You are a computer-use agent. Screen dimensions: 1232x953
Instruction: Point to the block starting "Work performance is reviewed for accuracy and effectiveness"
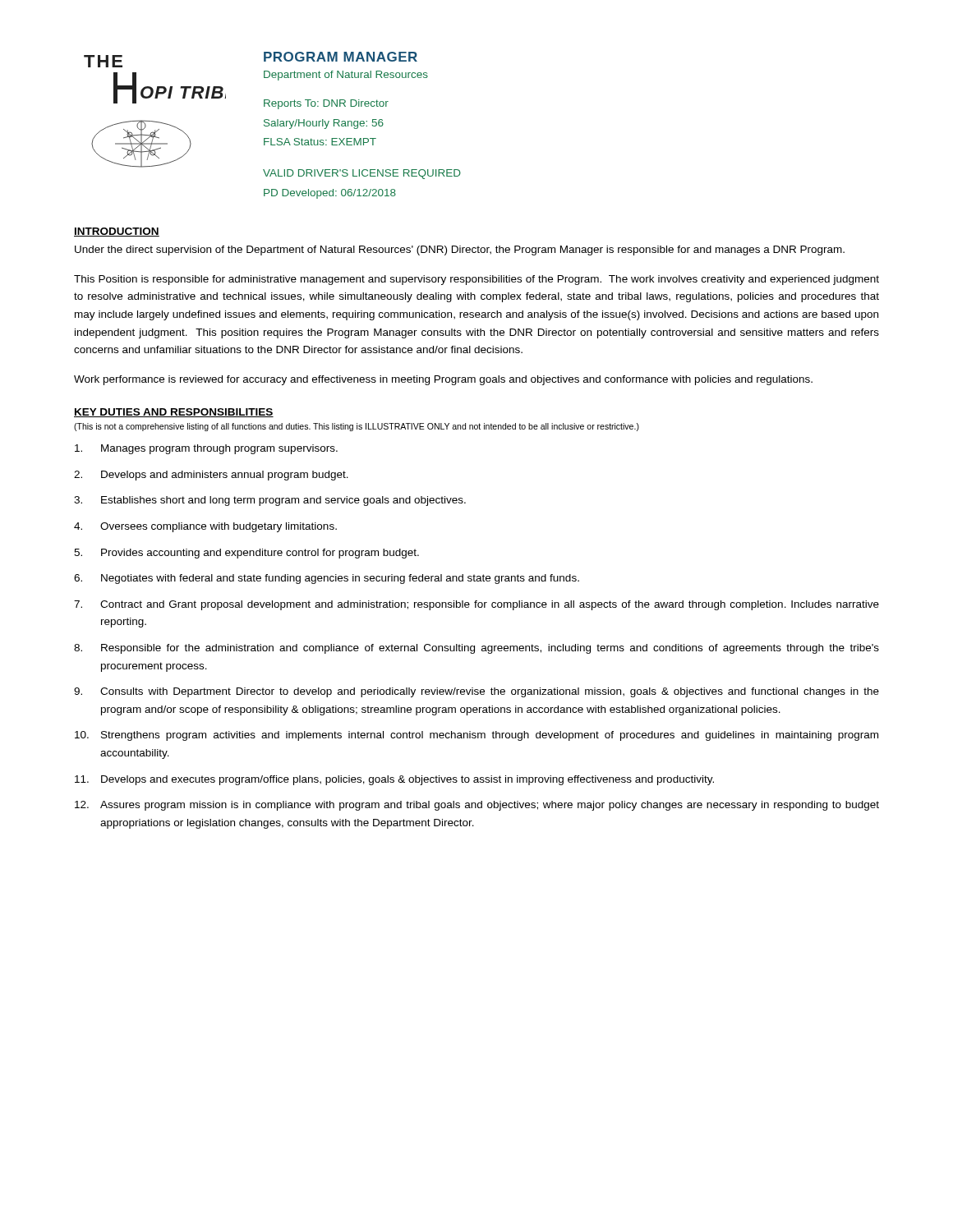click(444, 379)
